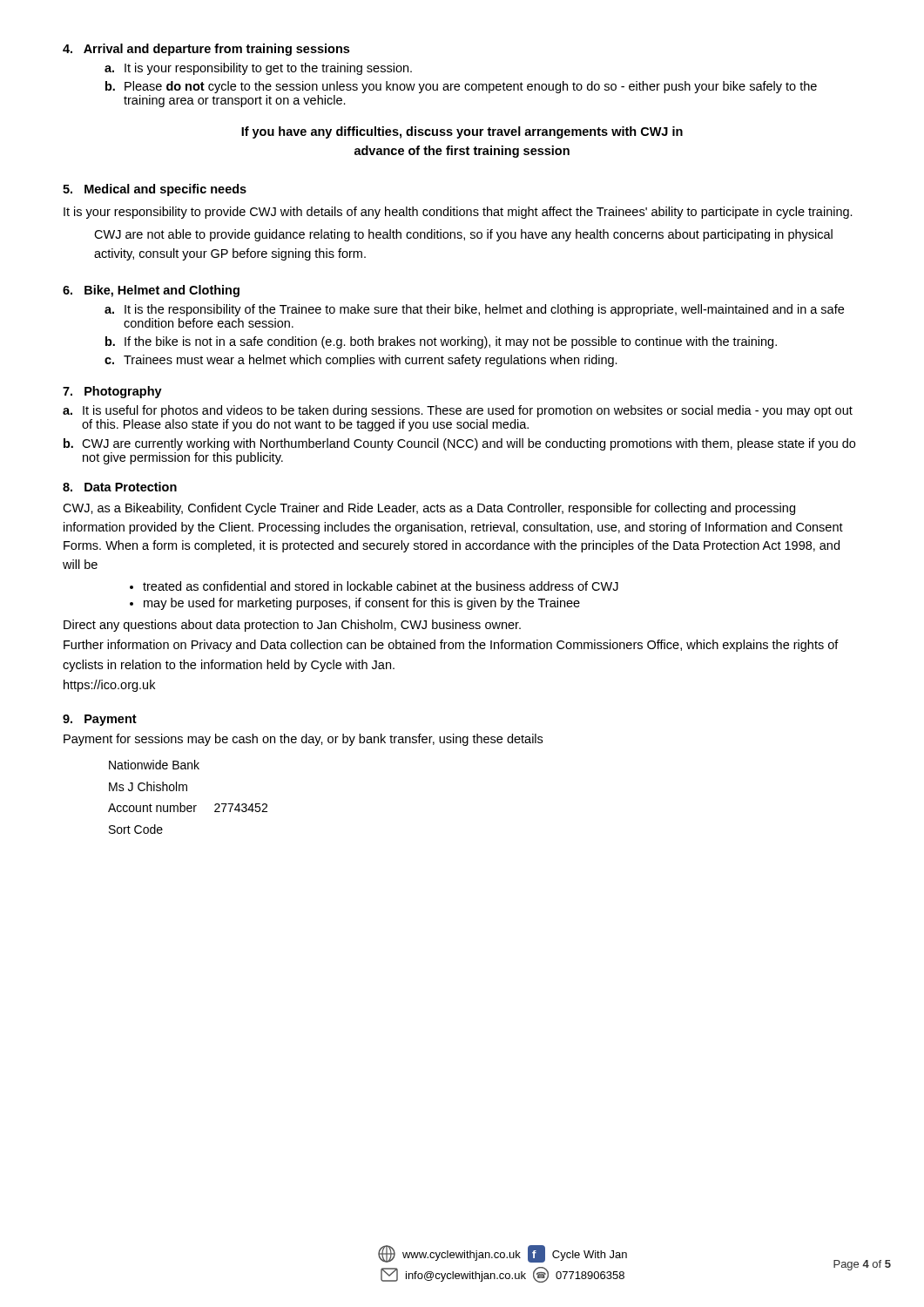
Task: Find the list item that says "a. It is your responsibility"
Action: pos(259,68)
